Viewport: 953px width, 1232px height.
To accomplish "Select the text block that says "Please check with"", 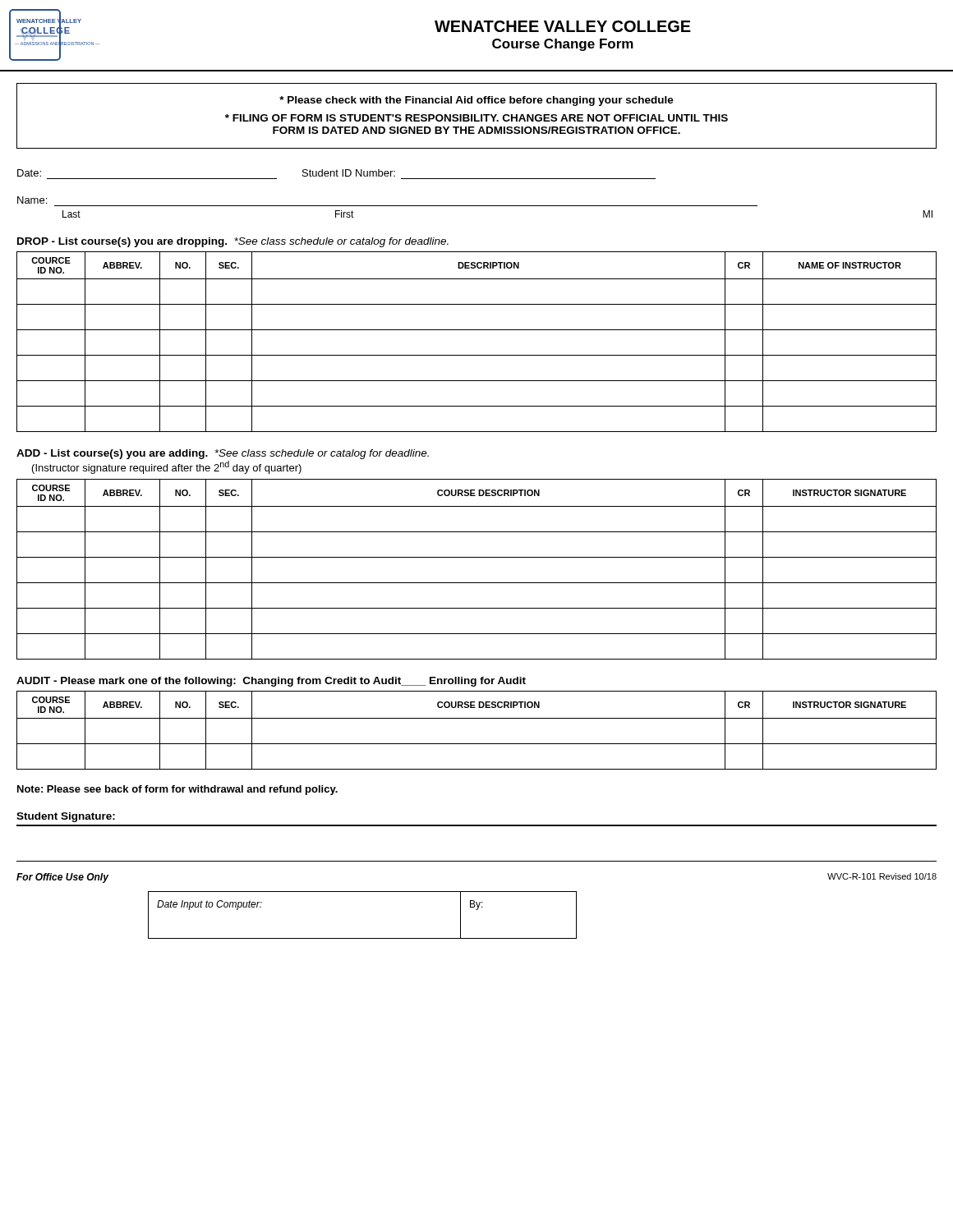I will coord(476,115).
